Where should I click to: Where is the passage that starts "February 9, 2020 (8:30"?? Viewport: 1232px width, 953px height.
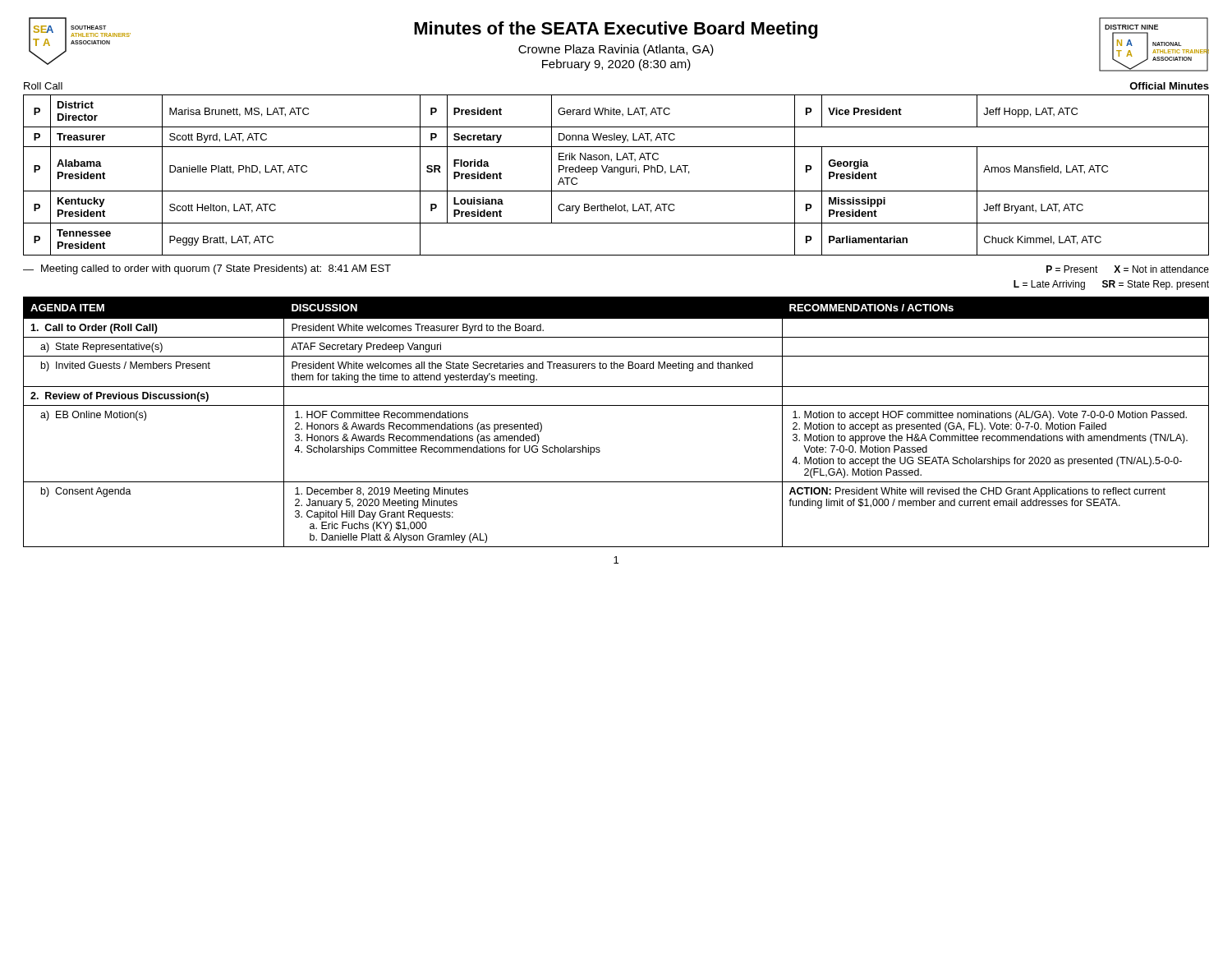point(616,63)
